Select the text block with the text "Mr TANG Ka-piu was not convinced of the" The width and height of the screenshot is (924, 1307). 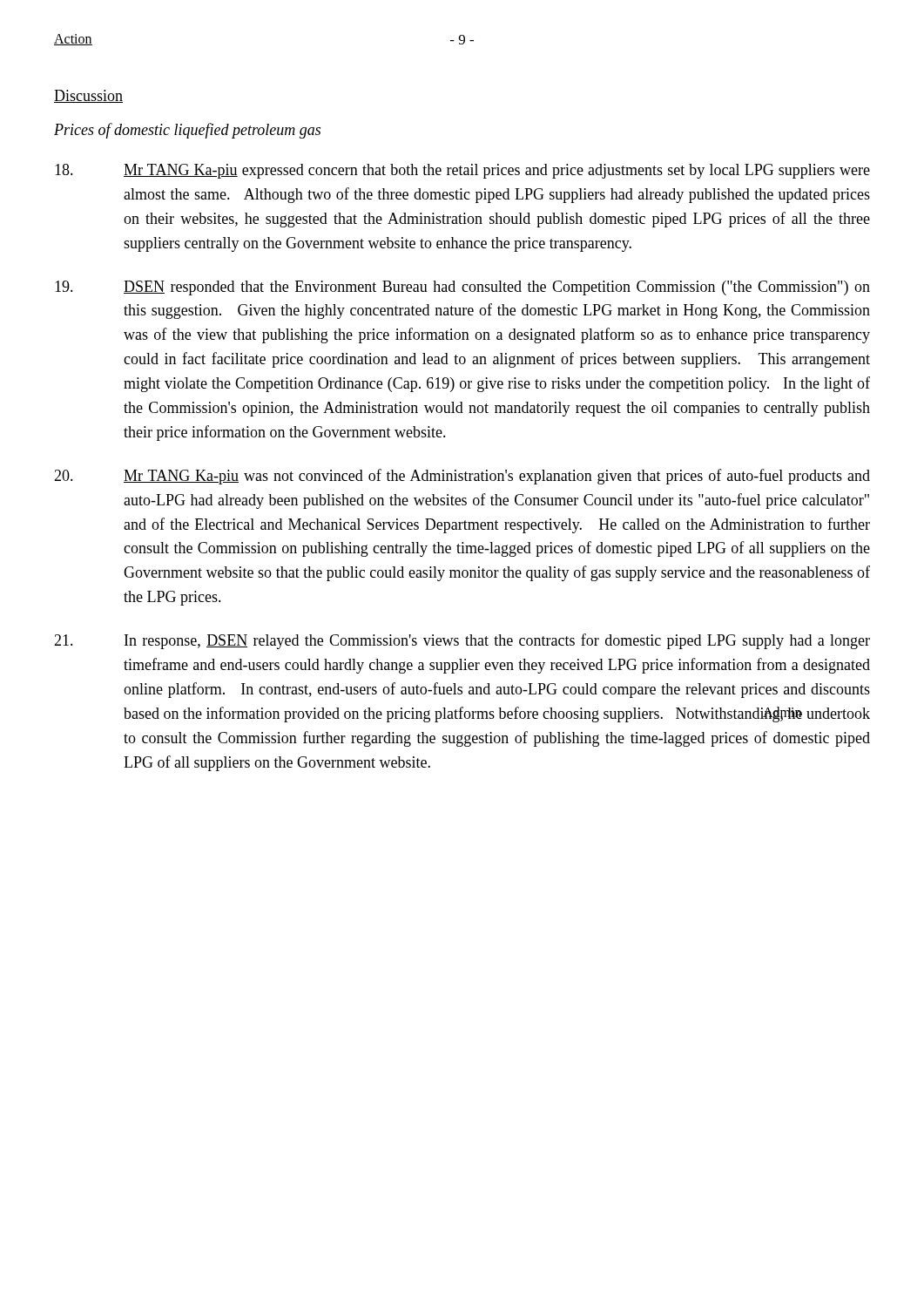(x=462, y=537)
